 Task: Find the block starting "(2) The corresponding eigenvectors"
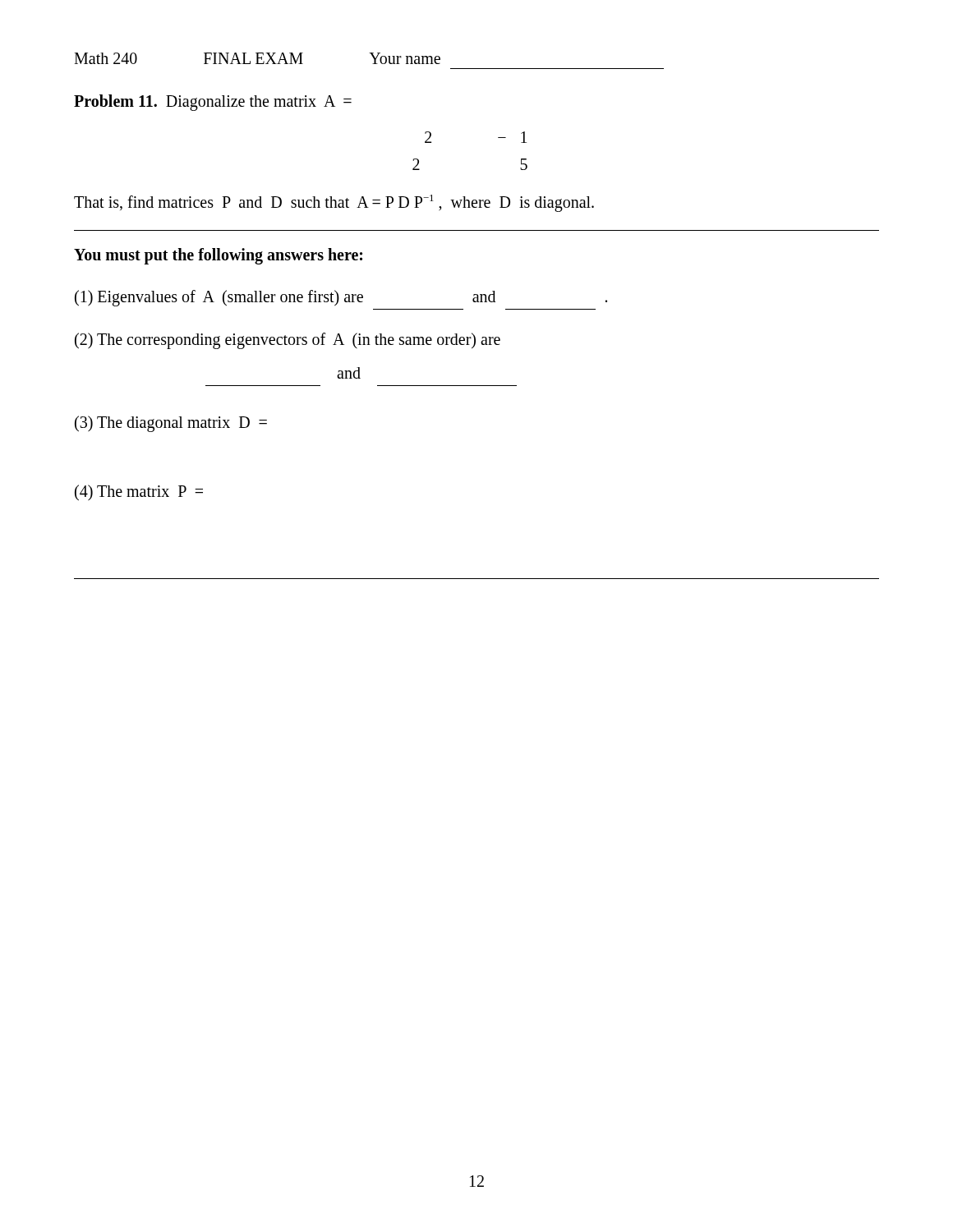click(x=287, y=339)
